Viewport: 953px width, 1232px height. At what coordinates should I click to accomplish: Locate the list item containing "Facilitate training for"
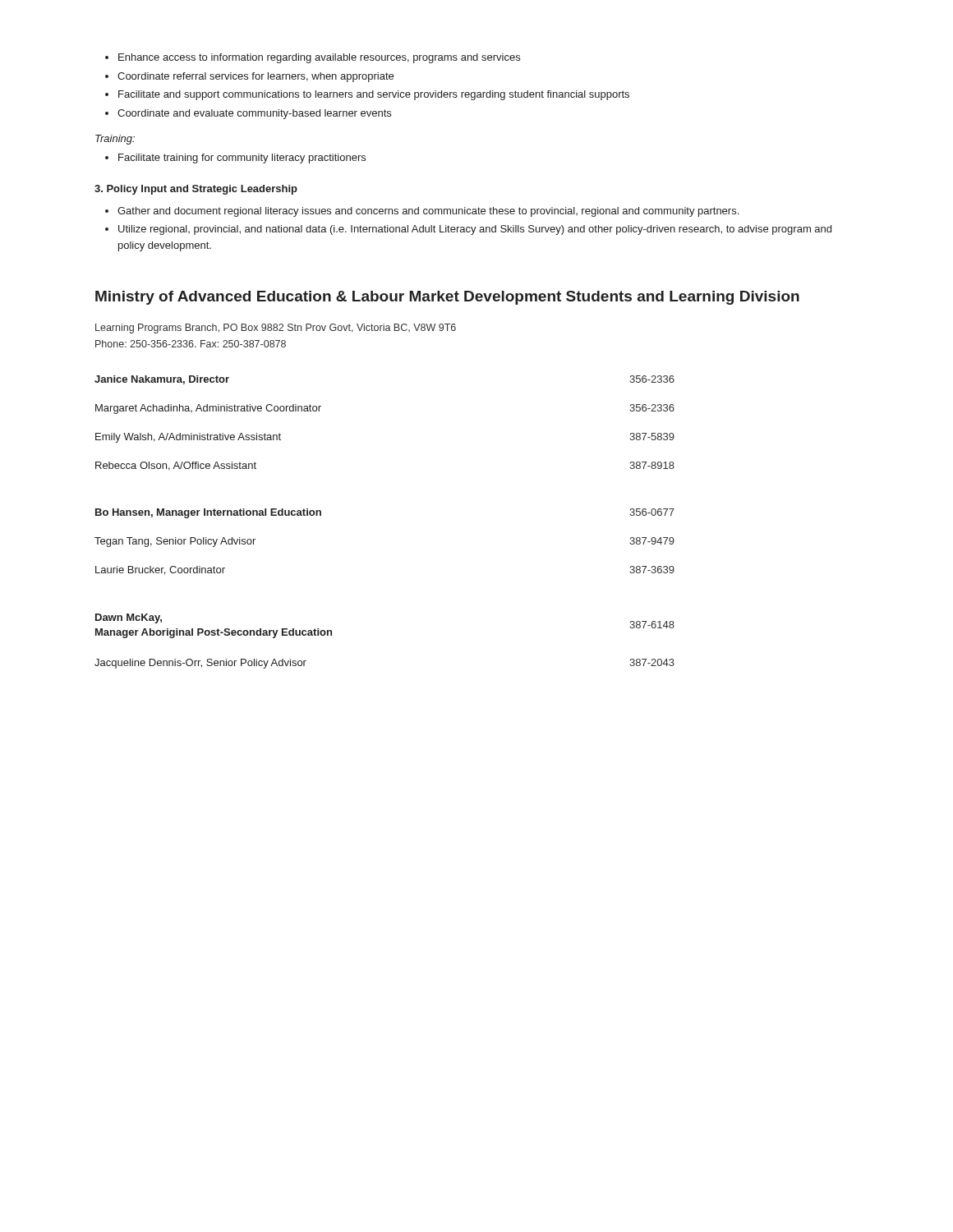click(235, 159)
